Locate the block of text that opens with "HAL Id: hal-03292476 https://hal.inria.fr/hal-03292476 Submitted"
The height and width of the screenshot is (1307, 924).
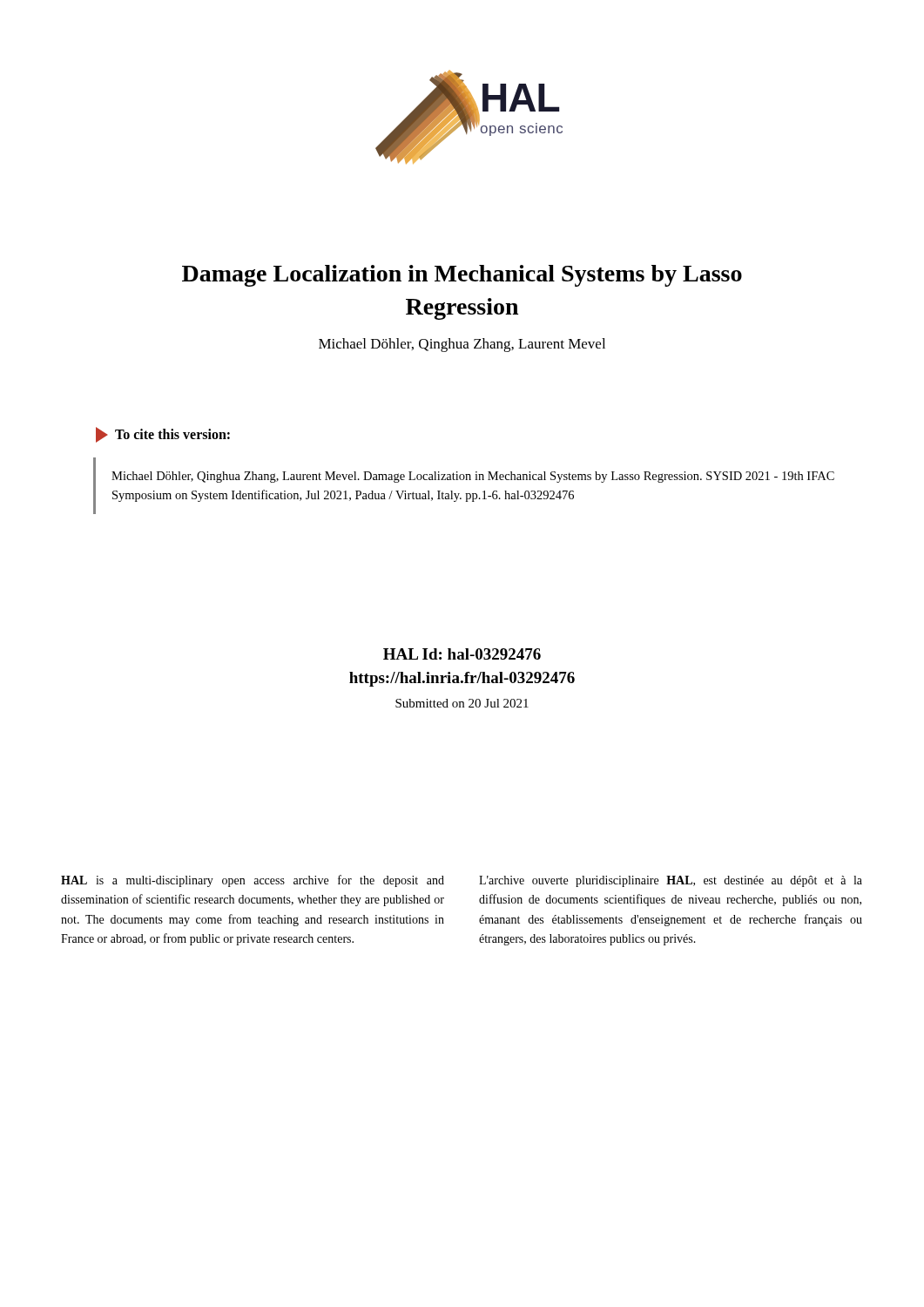coord(462,678)
